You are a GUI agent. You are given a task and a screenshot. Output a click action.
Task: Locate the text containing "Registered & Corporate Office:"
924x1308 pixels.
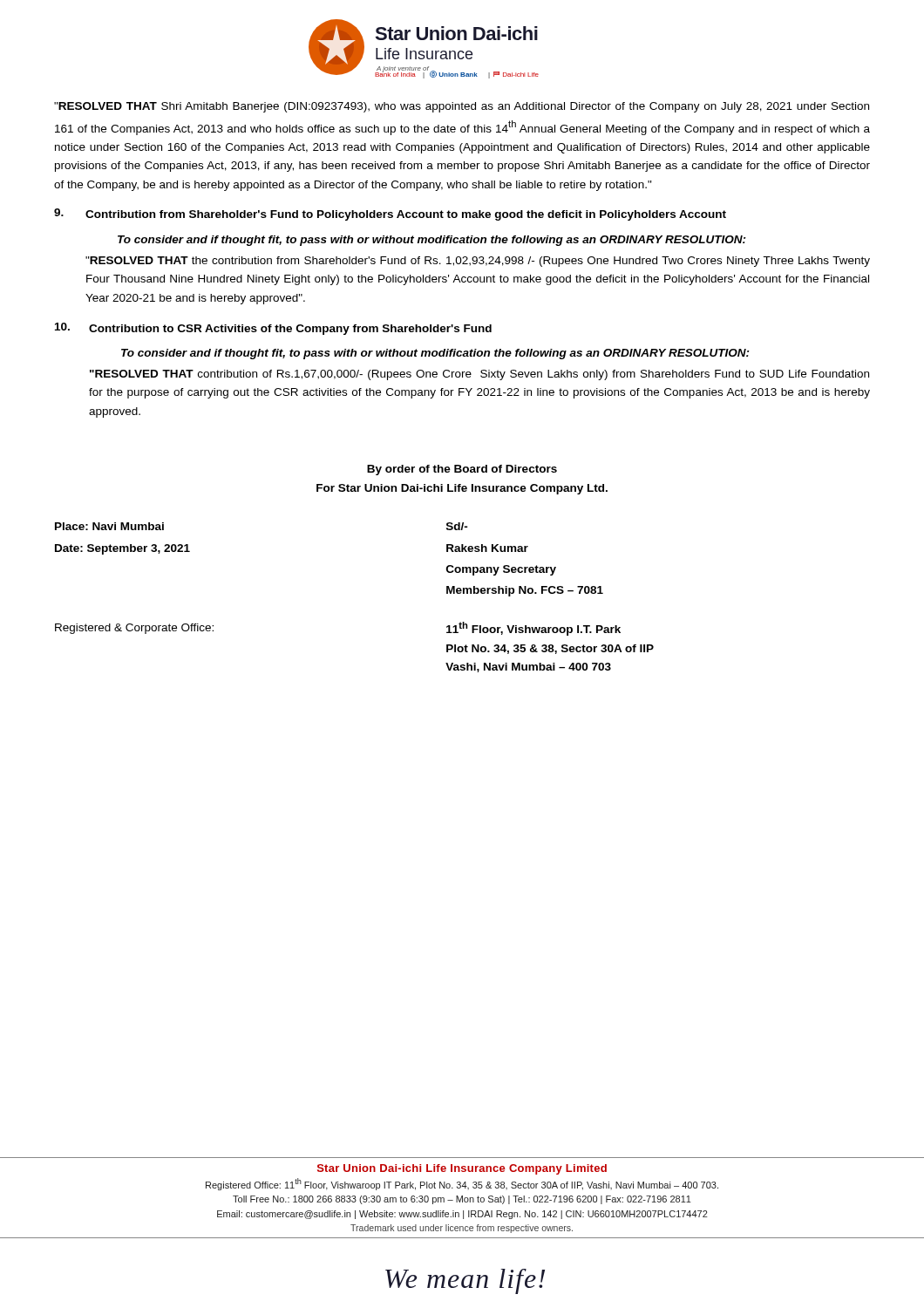(x=134, y=627)
